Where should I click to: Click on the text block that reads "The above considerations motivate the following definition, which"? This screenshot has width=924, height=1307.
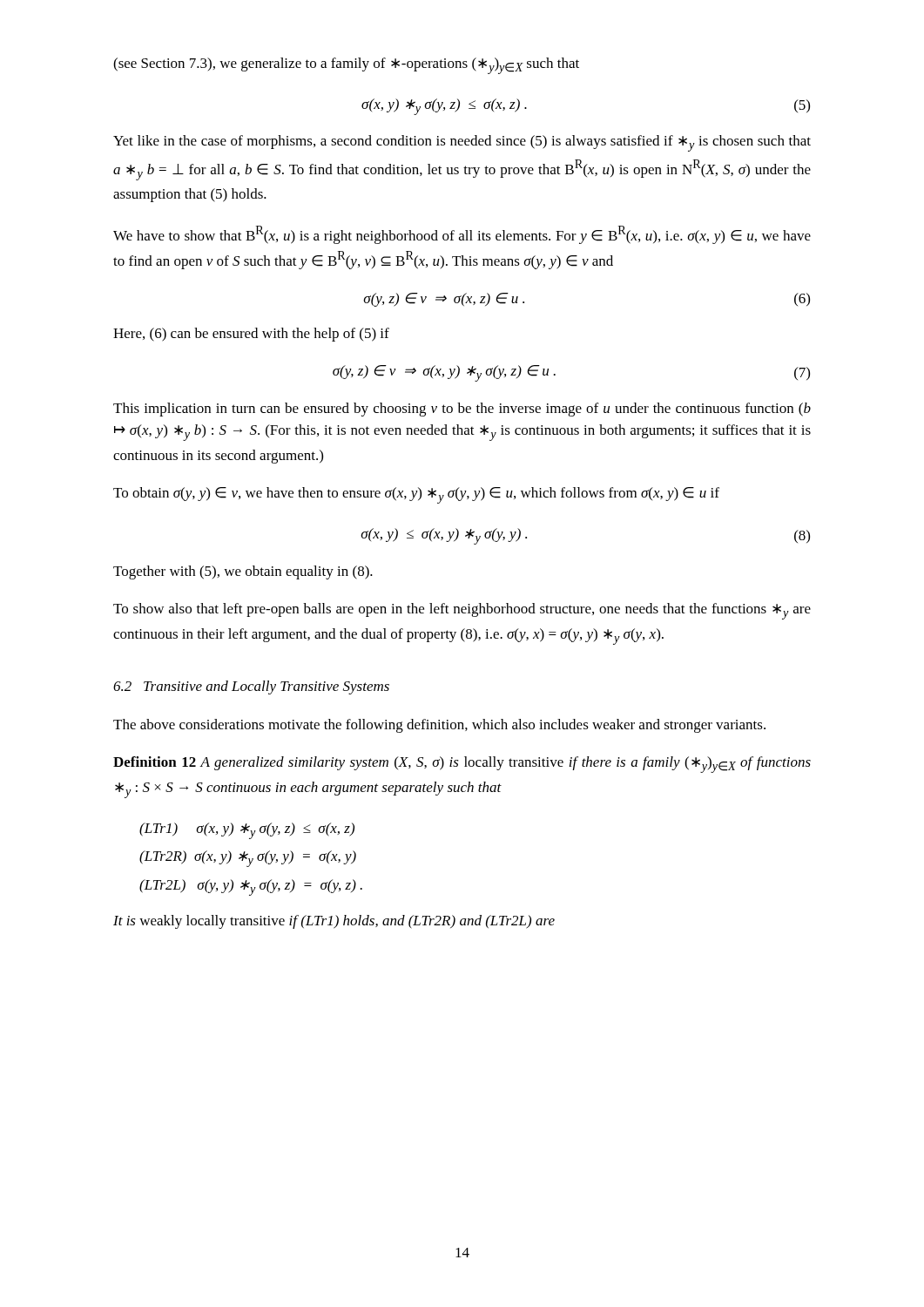click(x=440, y=724)
